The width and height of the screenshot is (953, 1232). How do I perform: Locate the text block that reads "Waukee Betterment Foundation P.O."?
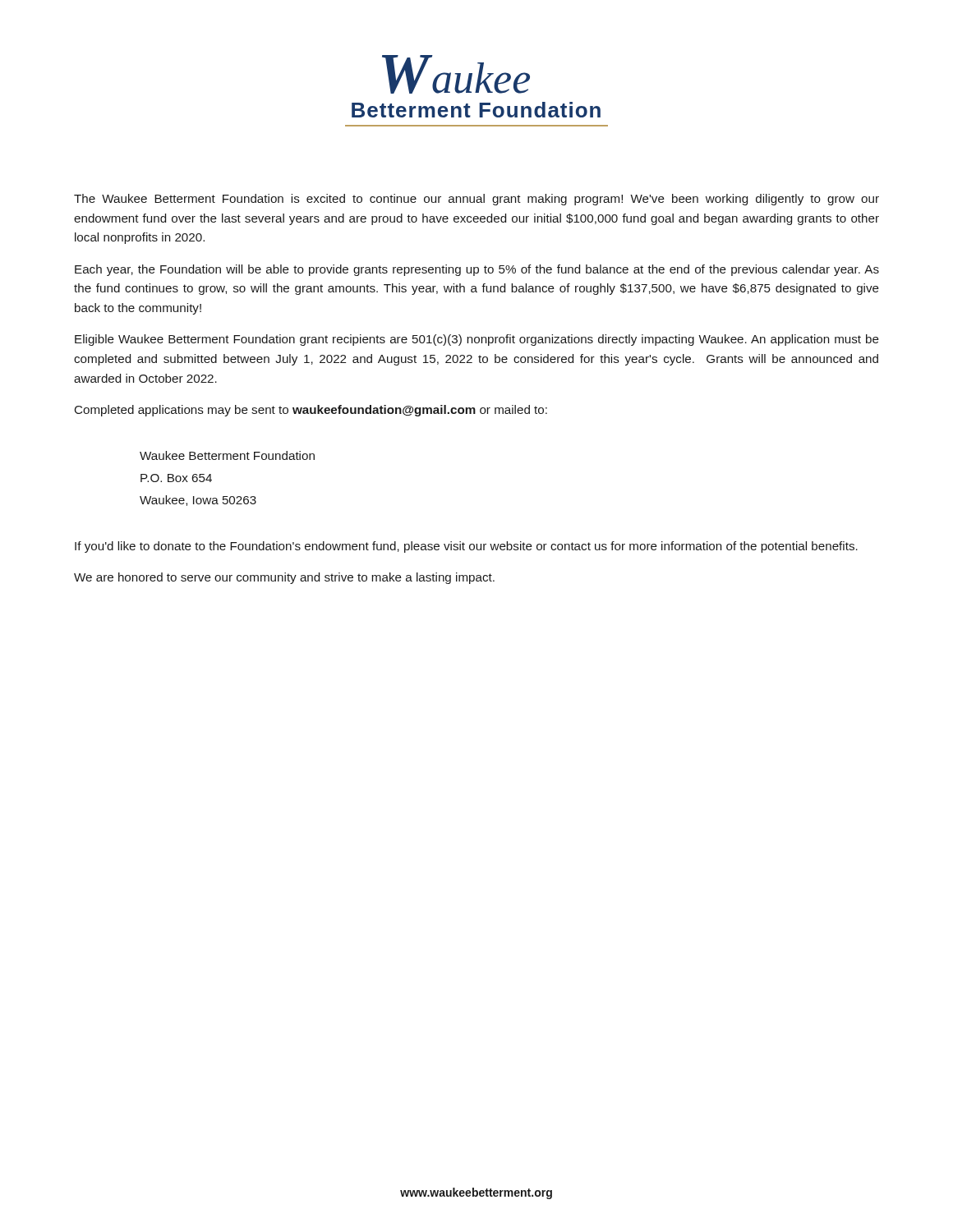coord(227,455)
